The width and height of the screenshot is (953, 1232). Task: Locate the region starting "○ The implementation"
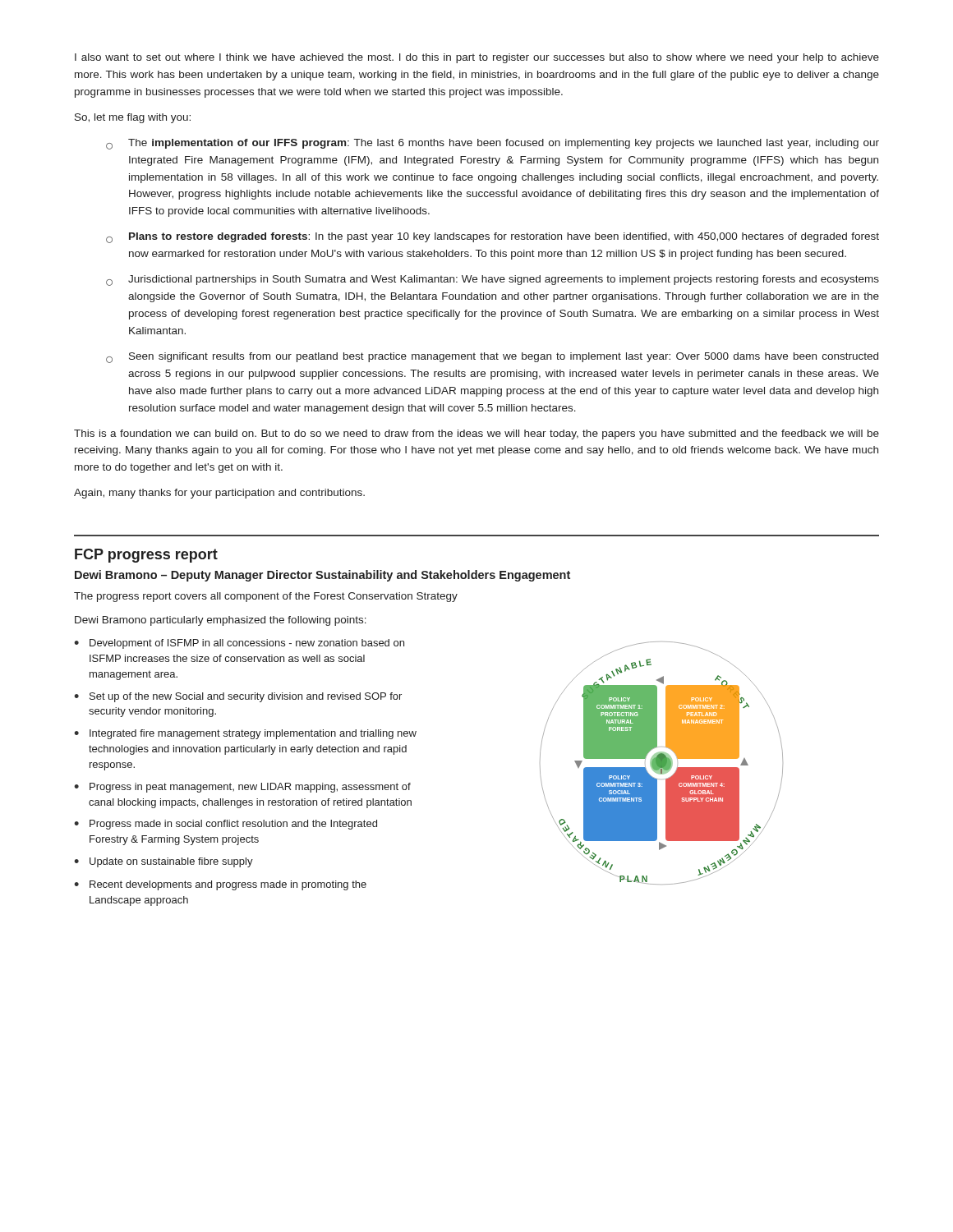point(492,177)
